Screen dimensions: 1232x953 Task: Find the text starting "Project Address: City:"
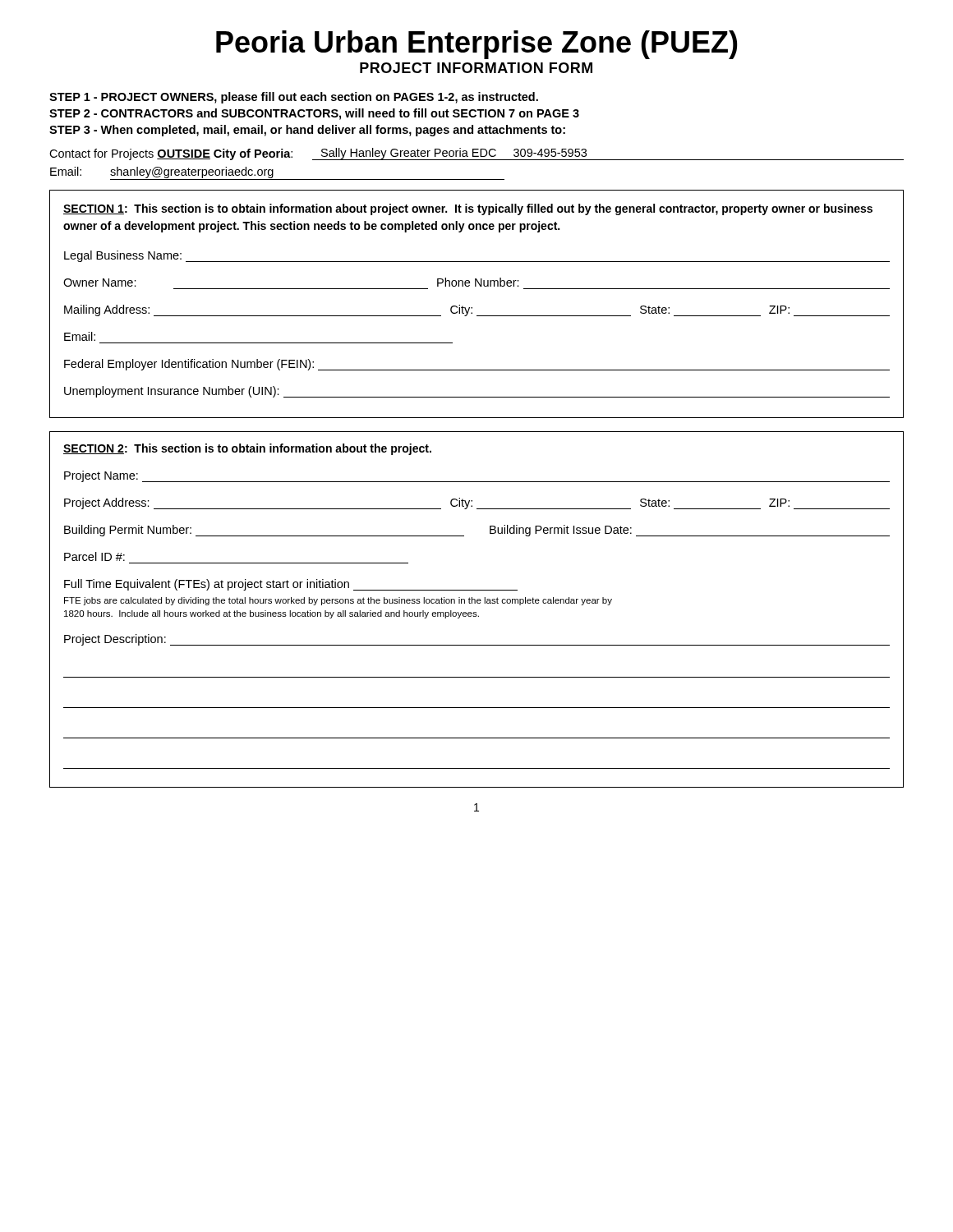pos(476,502)
